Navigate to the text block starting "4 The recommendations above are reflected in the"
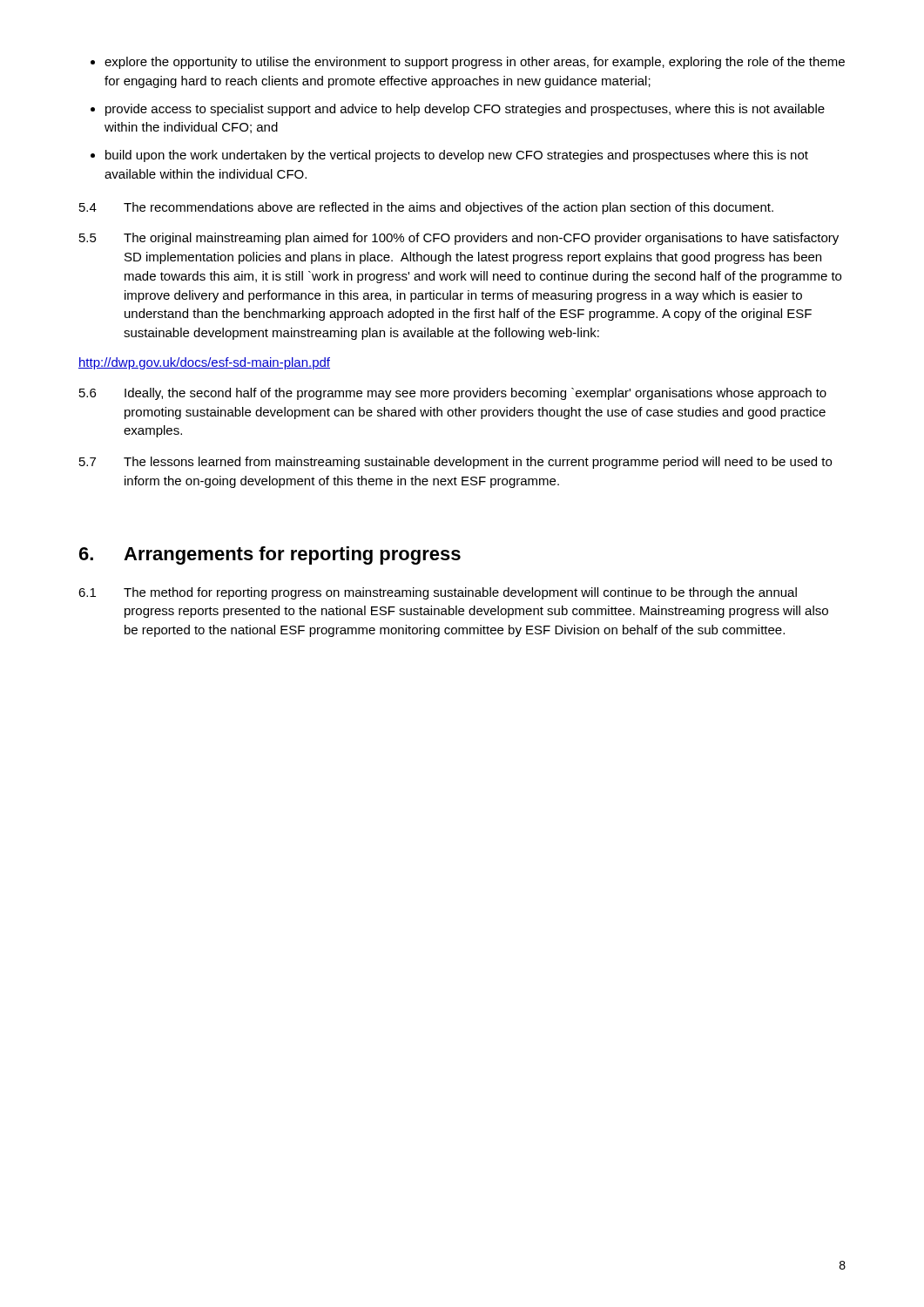The image size is (924, 1307). pos(462,207)
